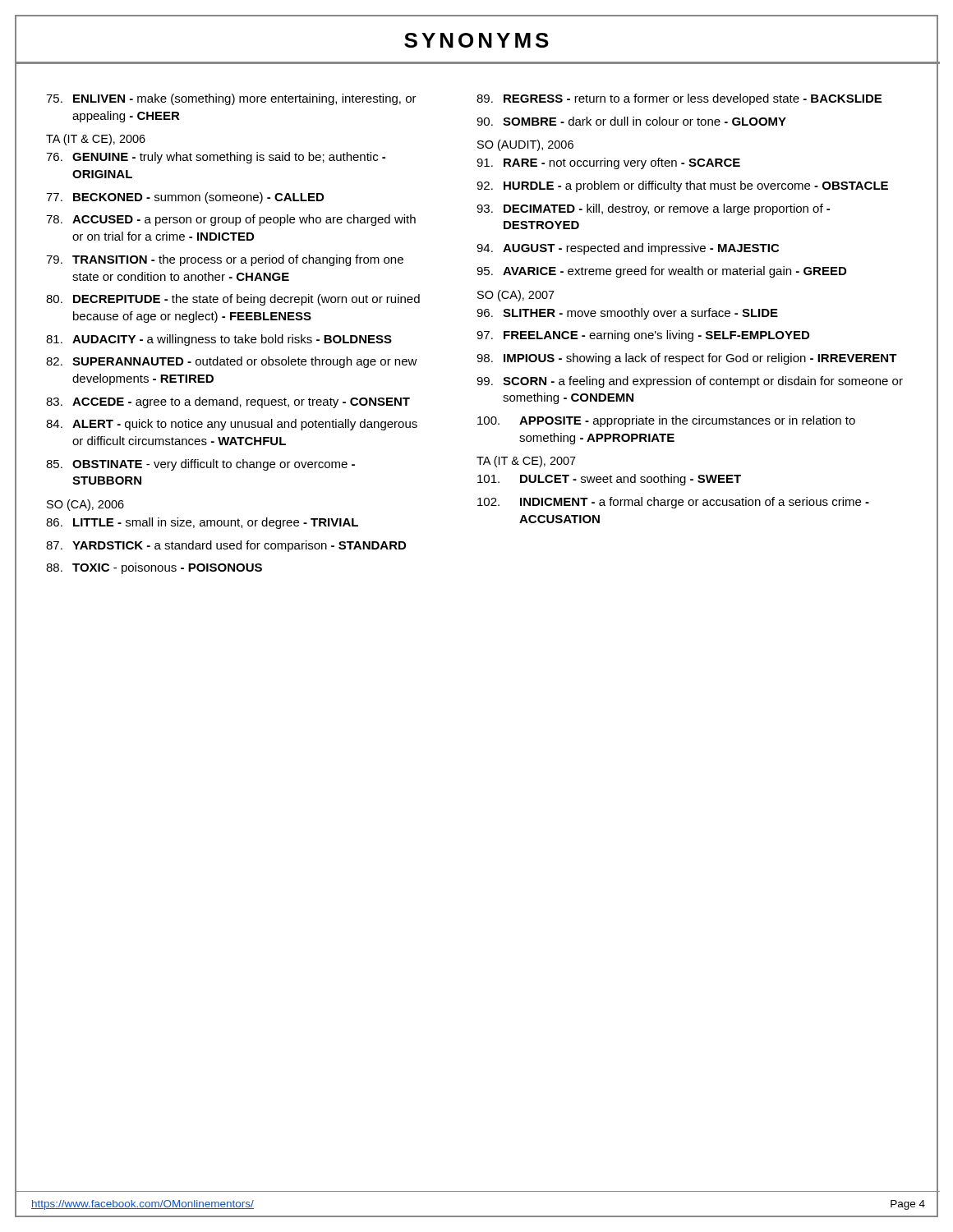The image size is (953, 1232).
Task: Find the list item that says "99.SCORN - a feeling"
Action: tap(691, 390)
